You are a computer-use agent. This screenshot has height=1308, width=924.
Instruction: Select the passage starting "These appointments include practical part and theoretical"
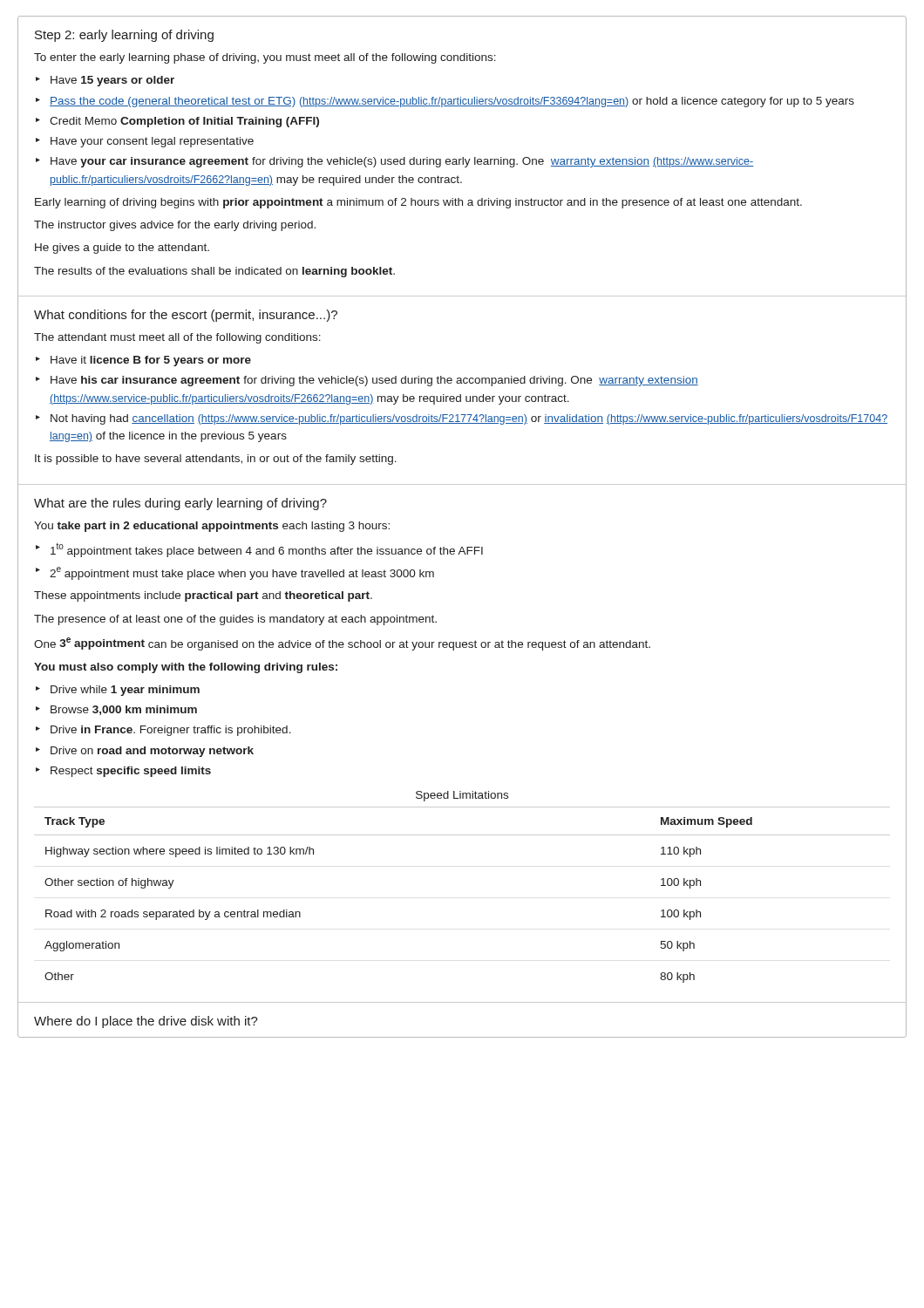point(203,596)
